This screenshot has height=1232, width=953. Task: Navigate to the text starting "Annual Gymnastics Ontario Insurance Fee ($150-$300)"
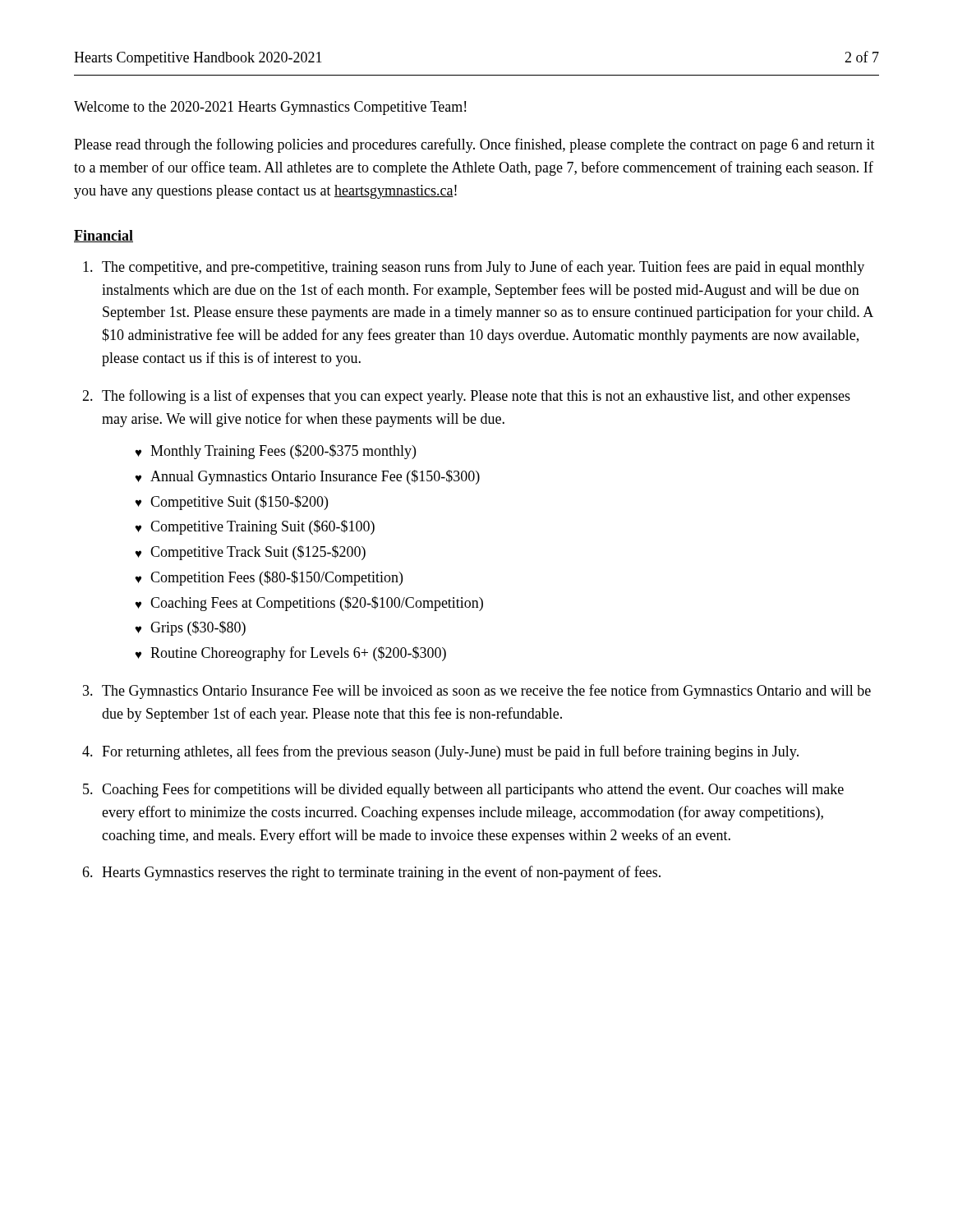(315, 476)
